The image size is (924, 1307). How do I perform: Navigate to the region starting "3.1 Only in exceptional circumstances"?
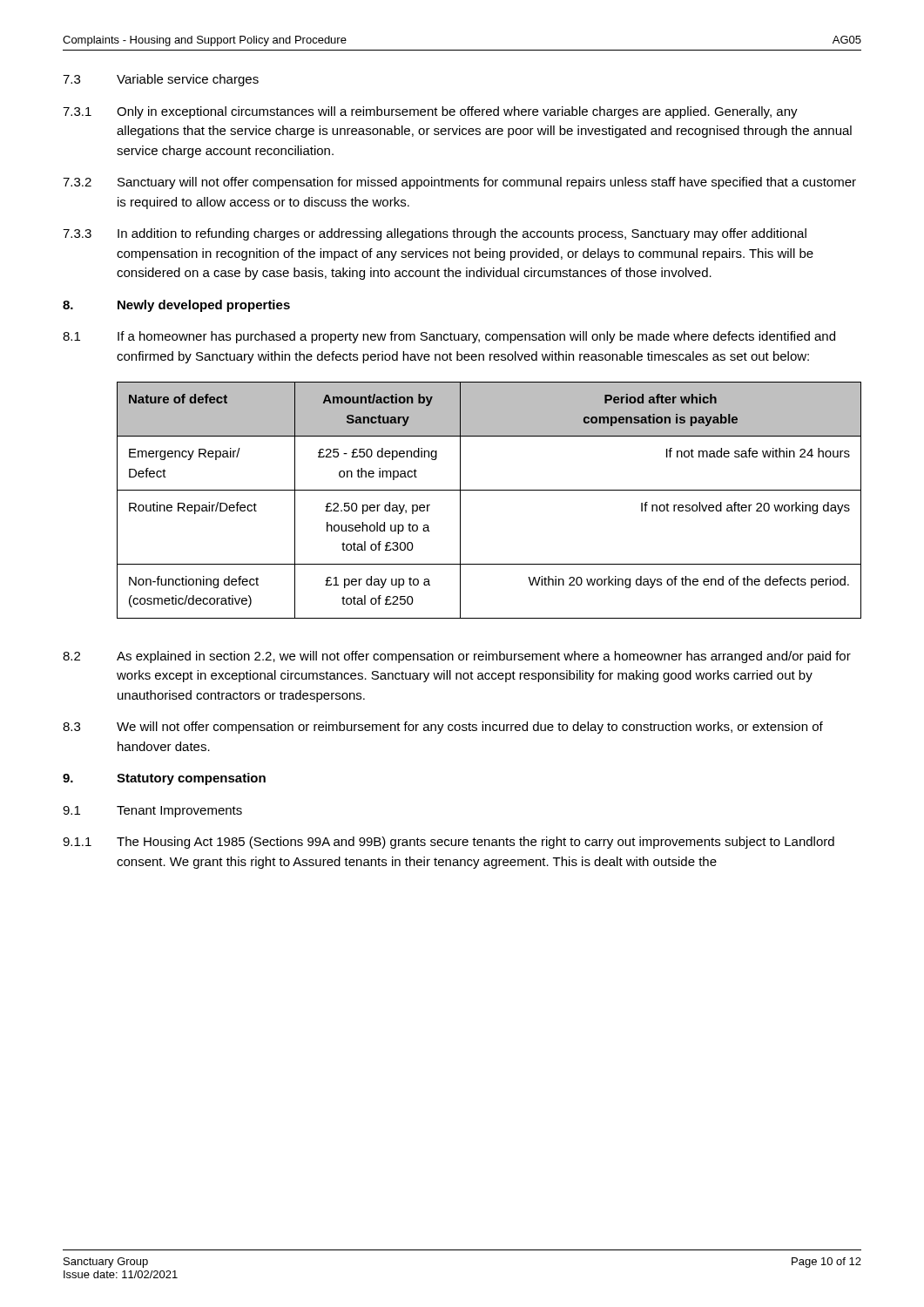pyautogui.click(x=462, y=131)
